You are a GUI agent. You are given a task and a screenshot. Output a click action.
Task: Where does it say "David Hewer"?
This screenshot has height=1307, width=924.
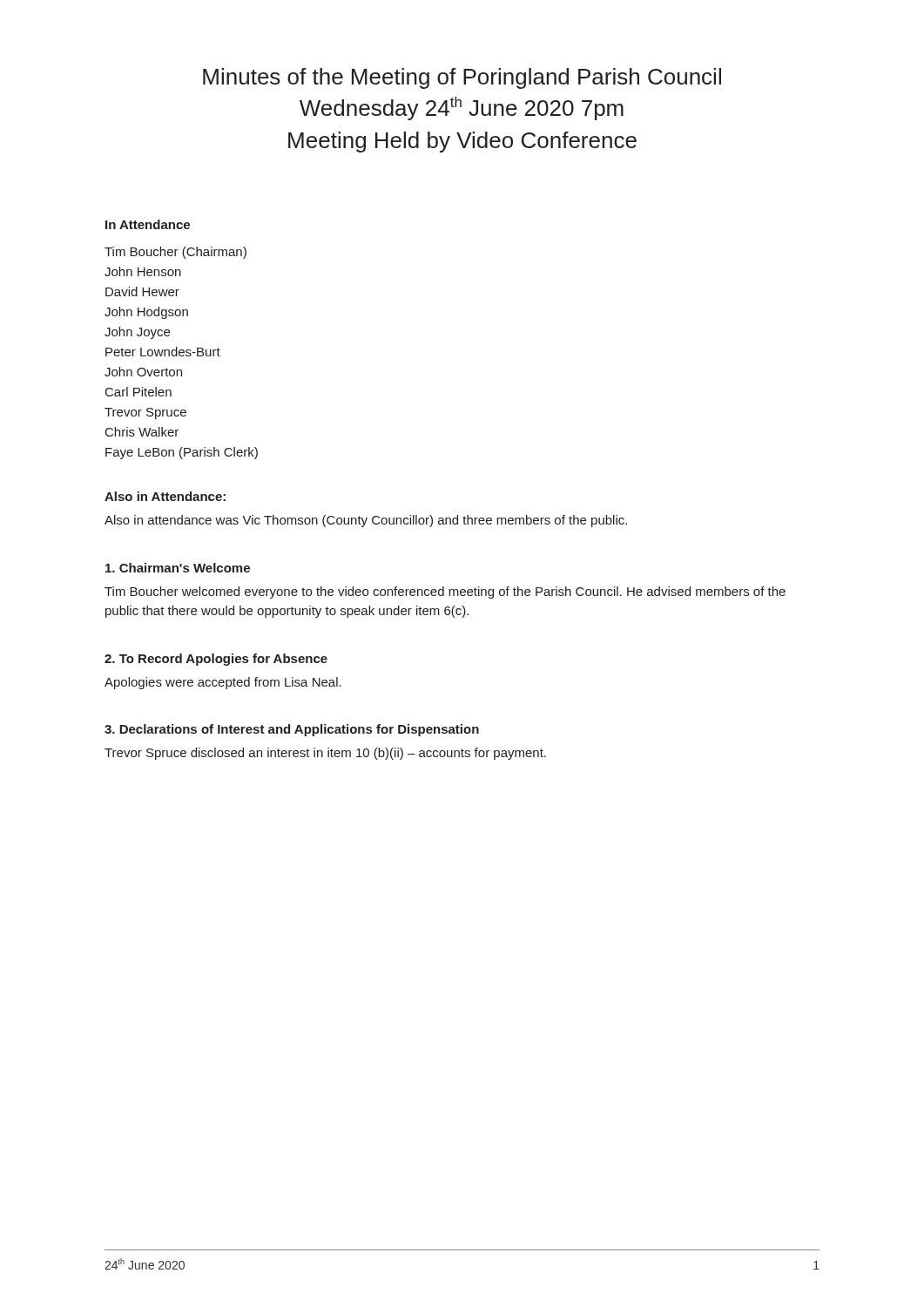click(142, 292)
